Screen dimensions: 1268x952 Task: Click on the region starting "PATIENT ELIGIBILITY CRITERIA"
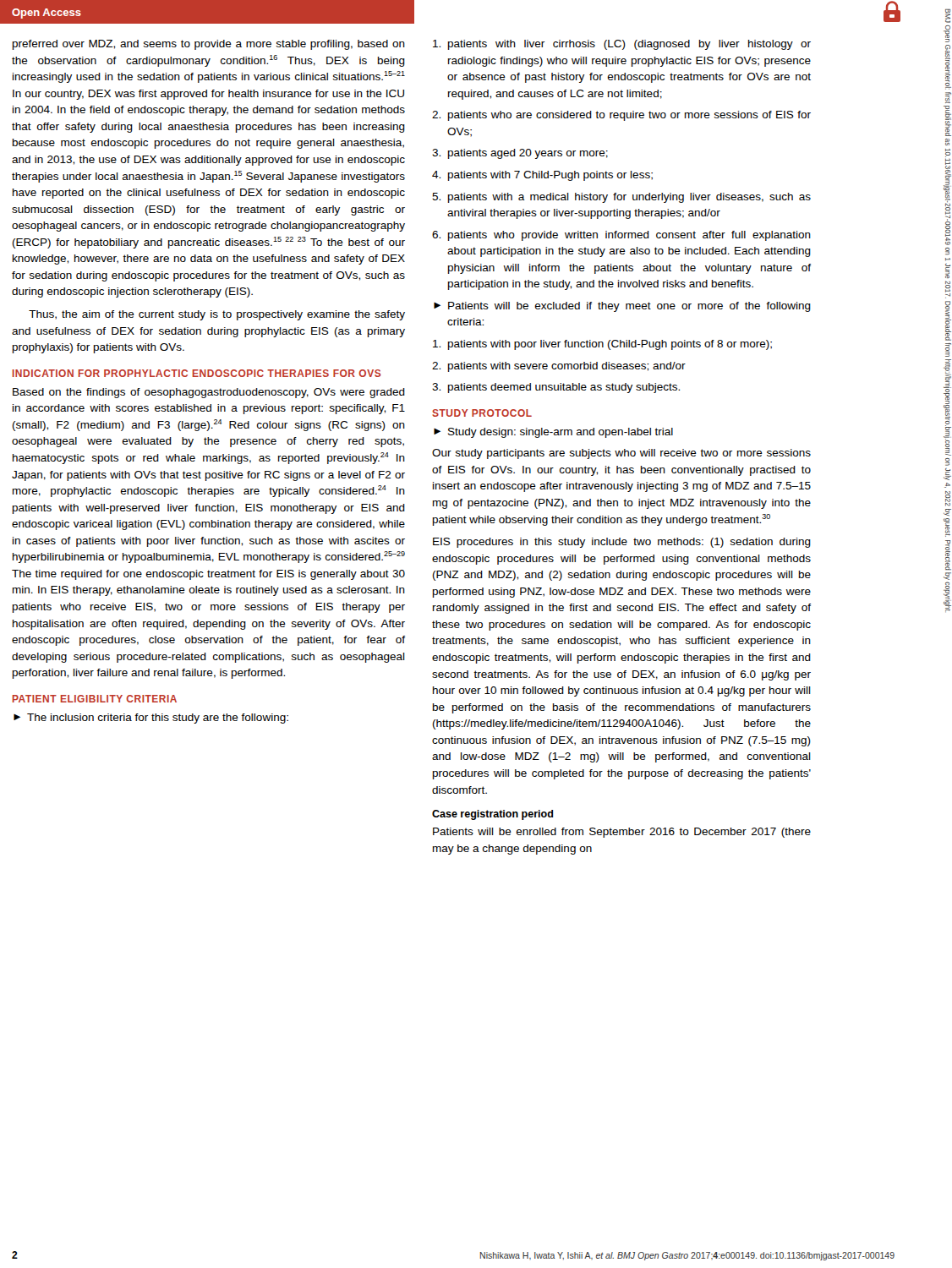95,699
